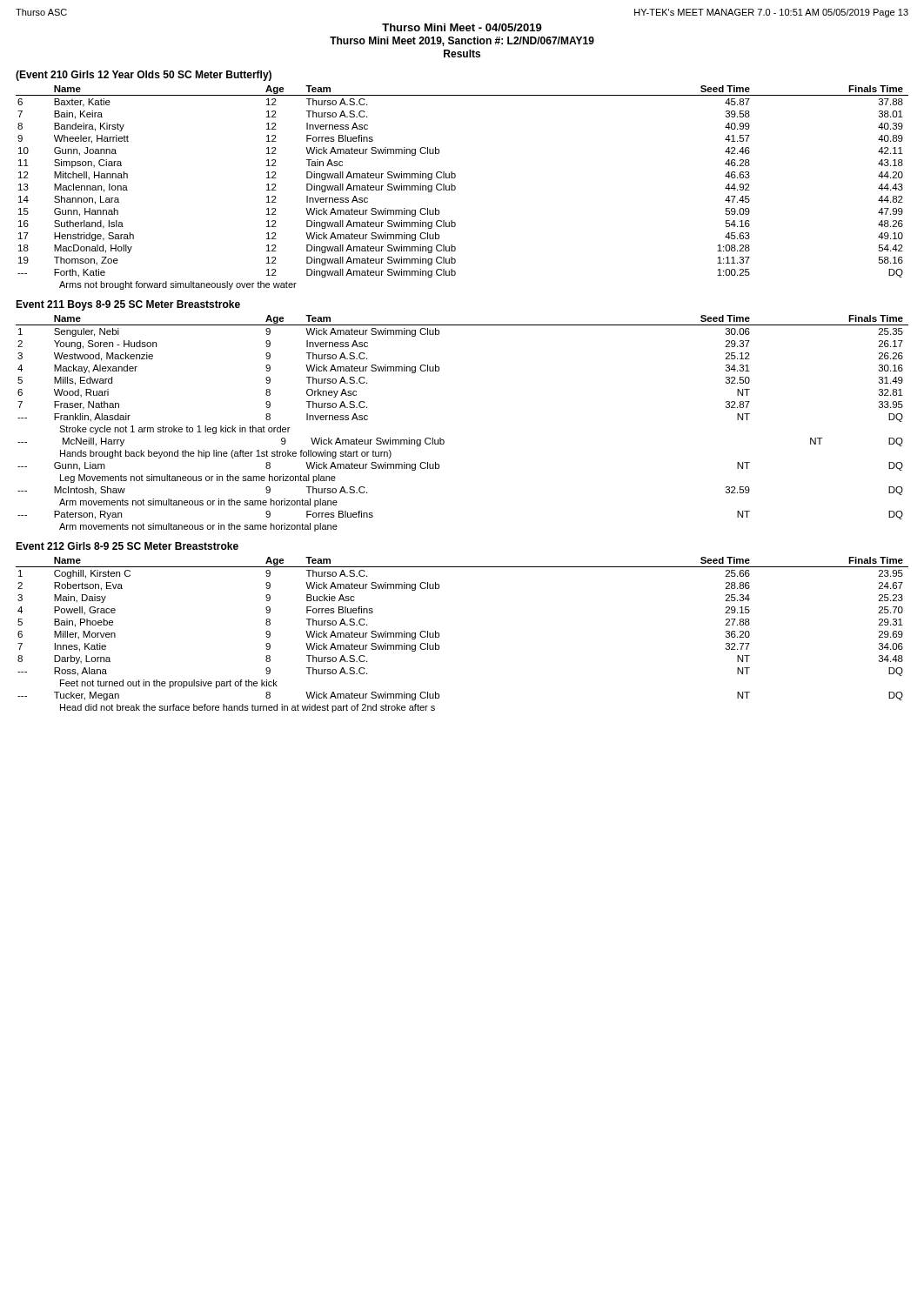The image size is (924, 1305).
Task: Select the table that reads "Tucker, Megan"
Action: (462, 695)
